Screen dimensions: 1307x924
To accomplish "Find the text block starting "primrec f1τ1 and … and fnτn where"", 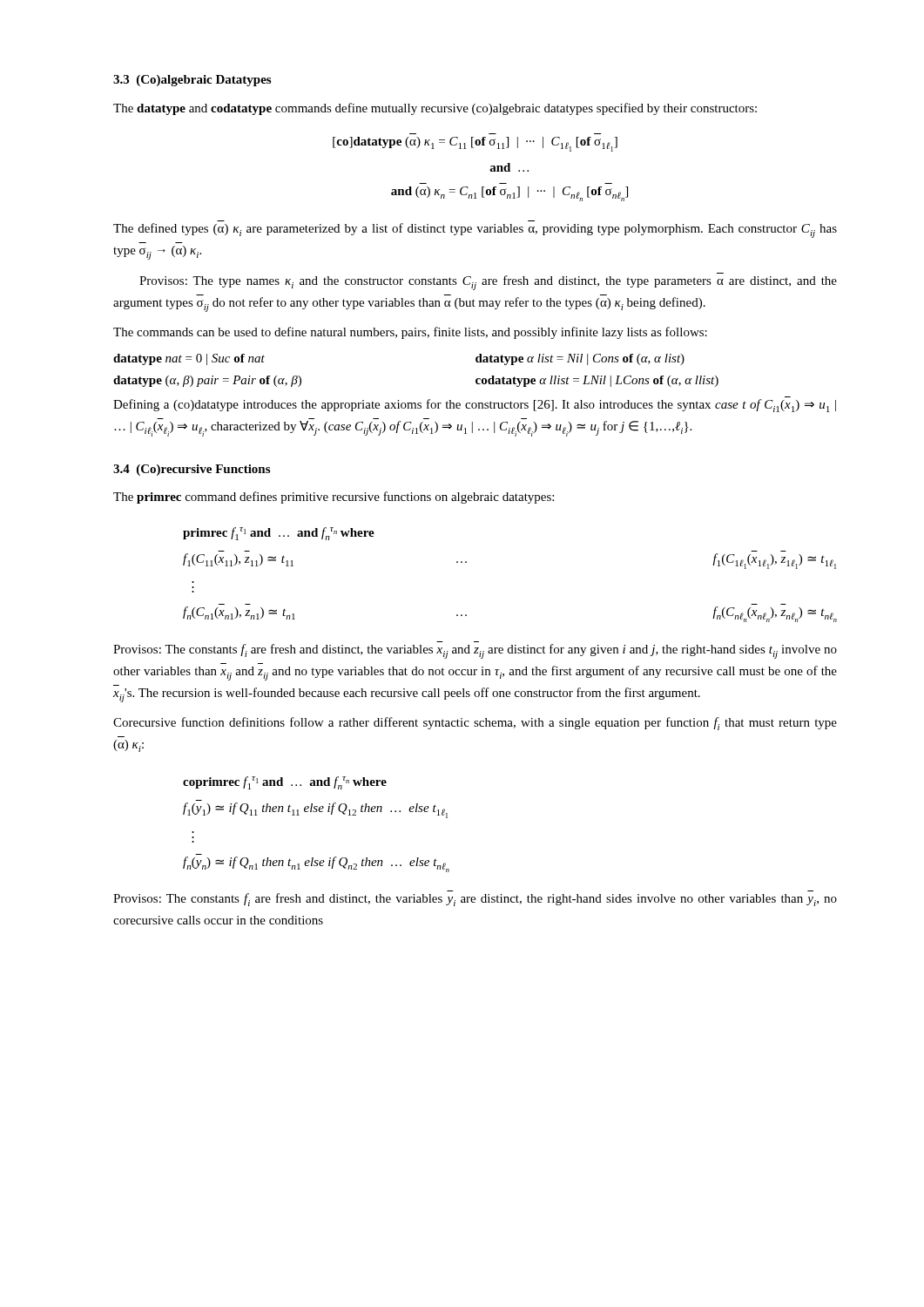I will (x=279, y=534).
